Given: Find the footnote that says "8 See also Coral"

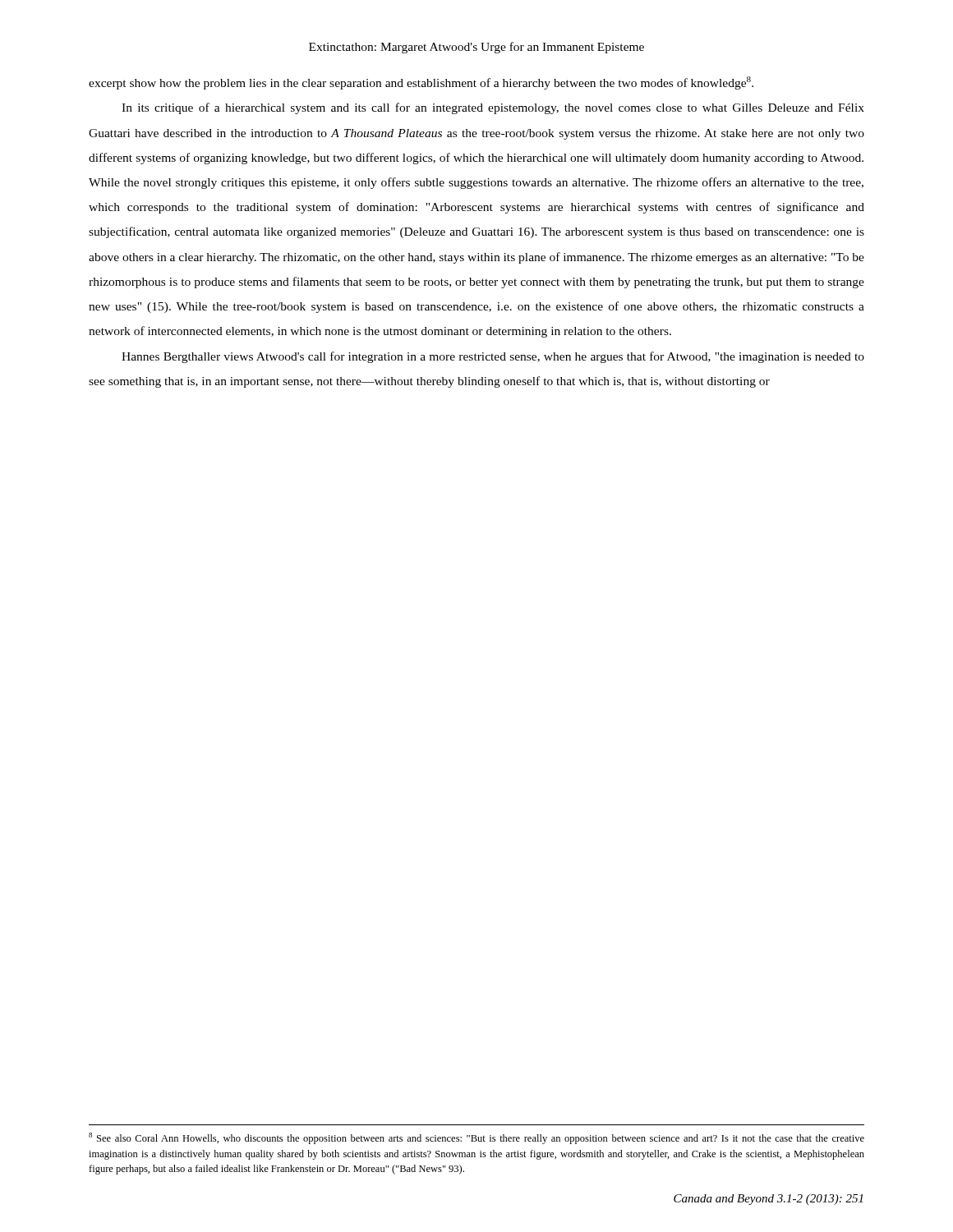Looking at the screenshot, I should tap(476, 1153).
